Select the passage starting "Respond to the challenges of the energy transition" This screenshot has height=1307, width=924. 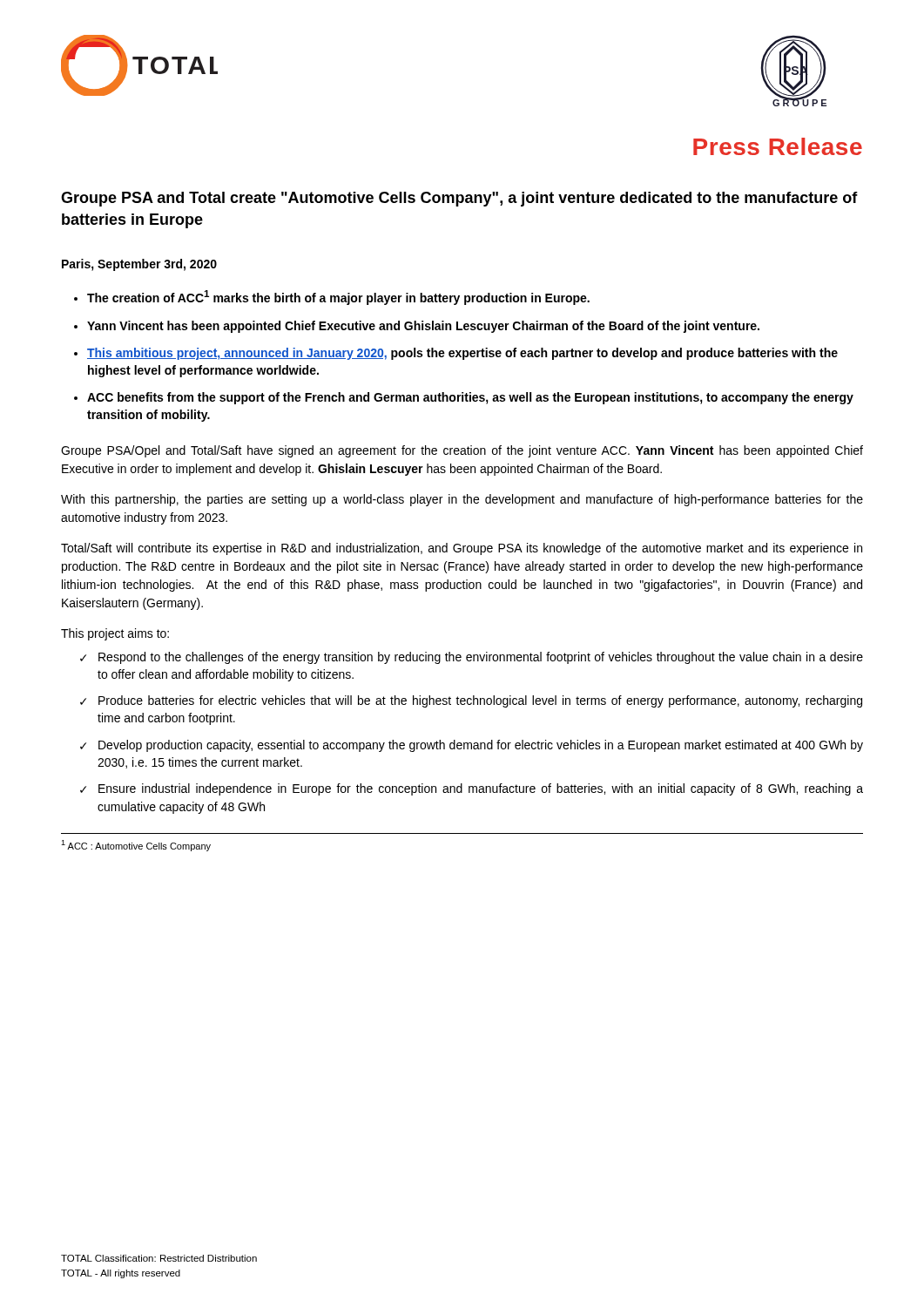(x=480, y=666)
